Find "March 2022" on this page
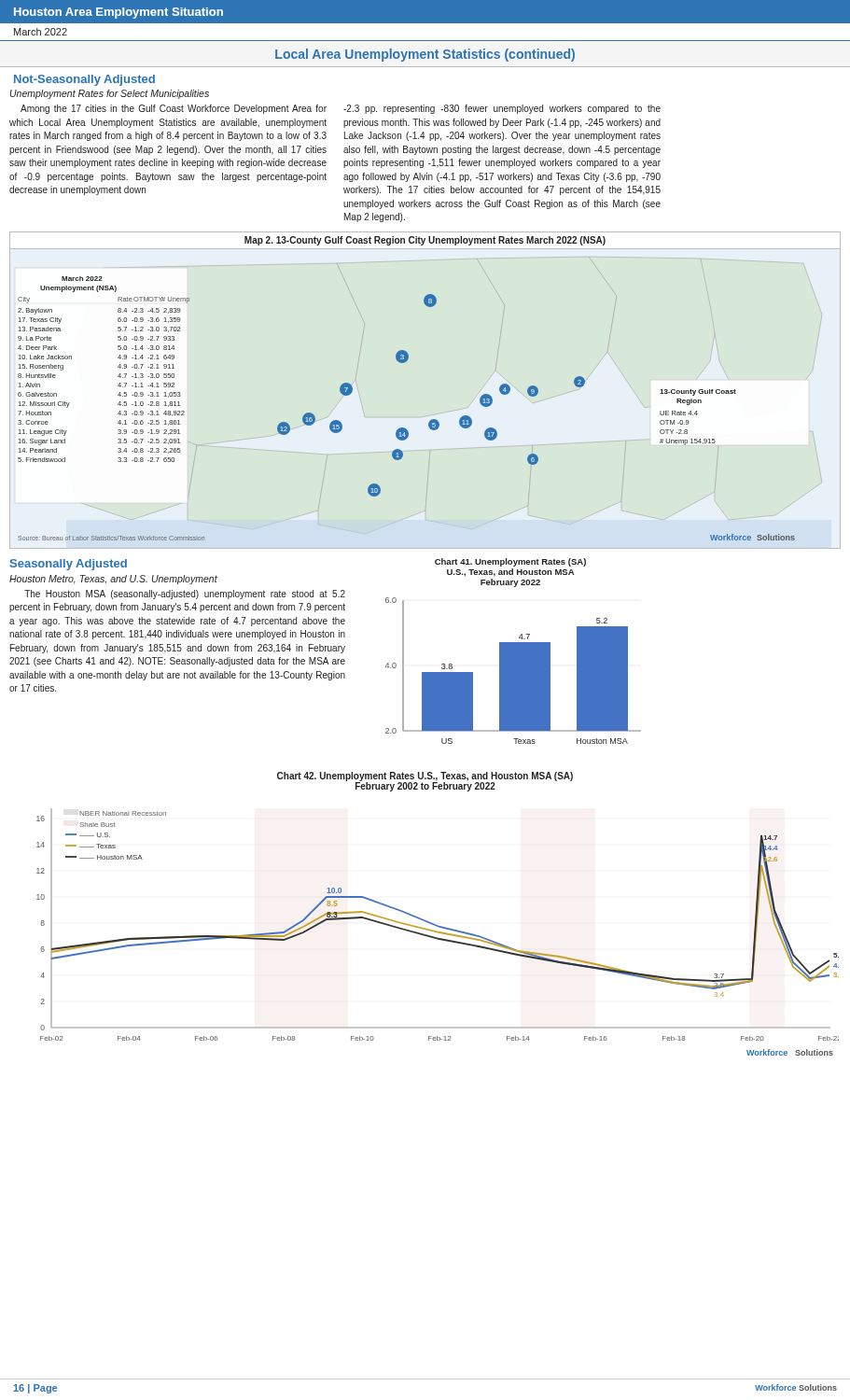 click(40, 32)
